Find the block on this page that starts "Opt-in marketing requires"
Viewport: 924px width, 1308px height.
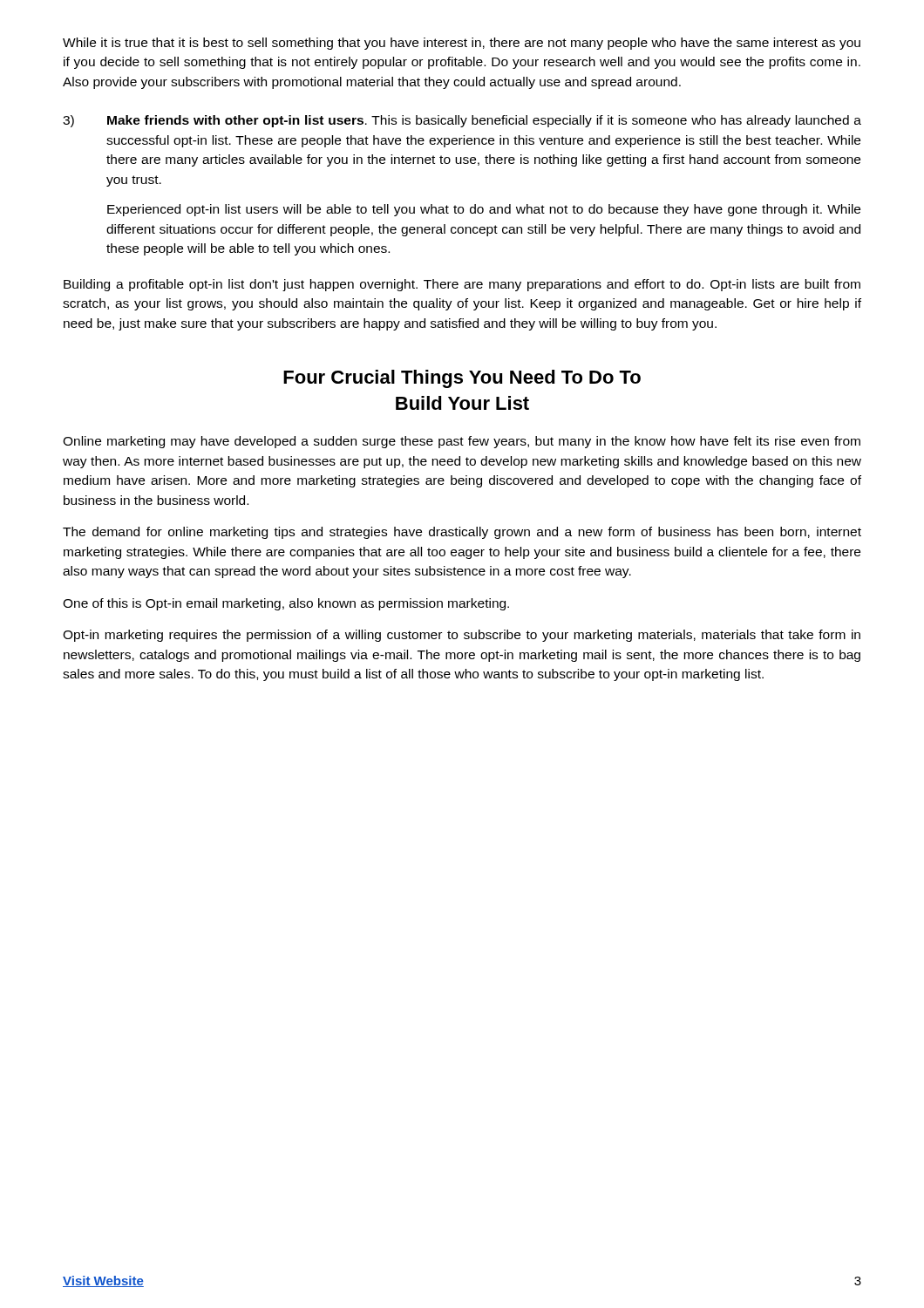coord(462,655)
